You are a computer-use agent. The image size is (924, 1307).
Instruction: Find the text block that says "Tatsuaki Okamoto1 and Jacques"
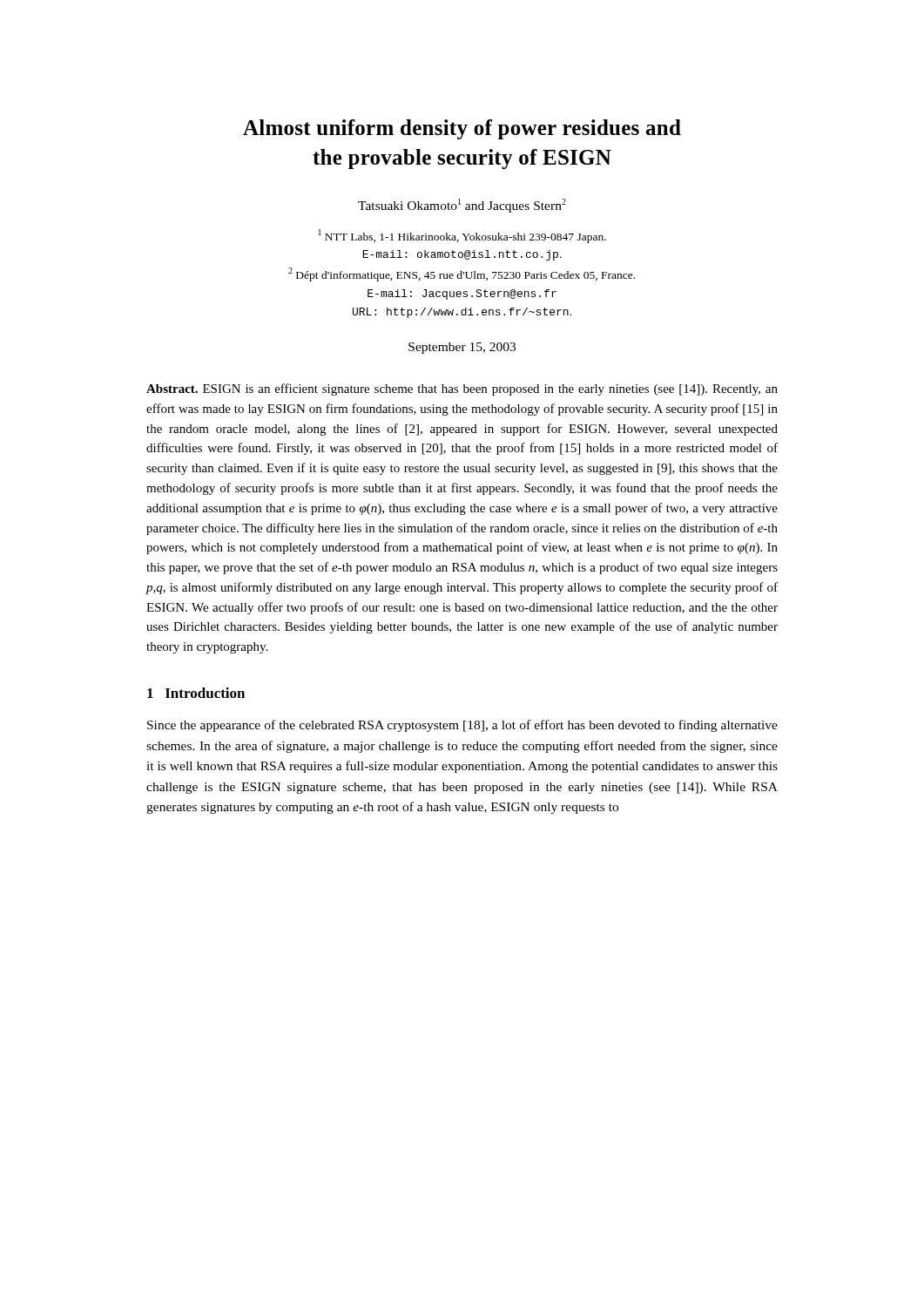[462, 204]
